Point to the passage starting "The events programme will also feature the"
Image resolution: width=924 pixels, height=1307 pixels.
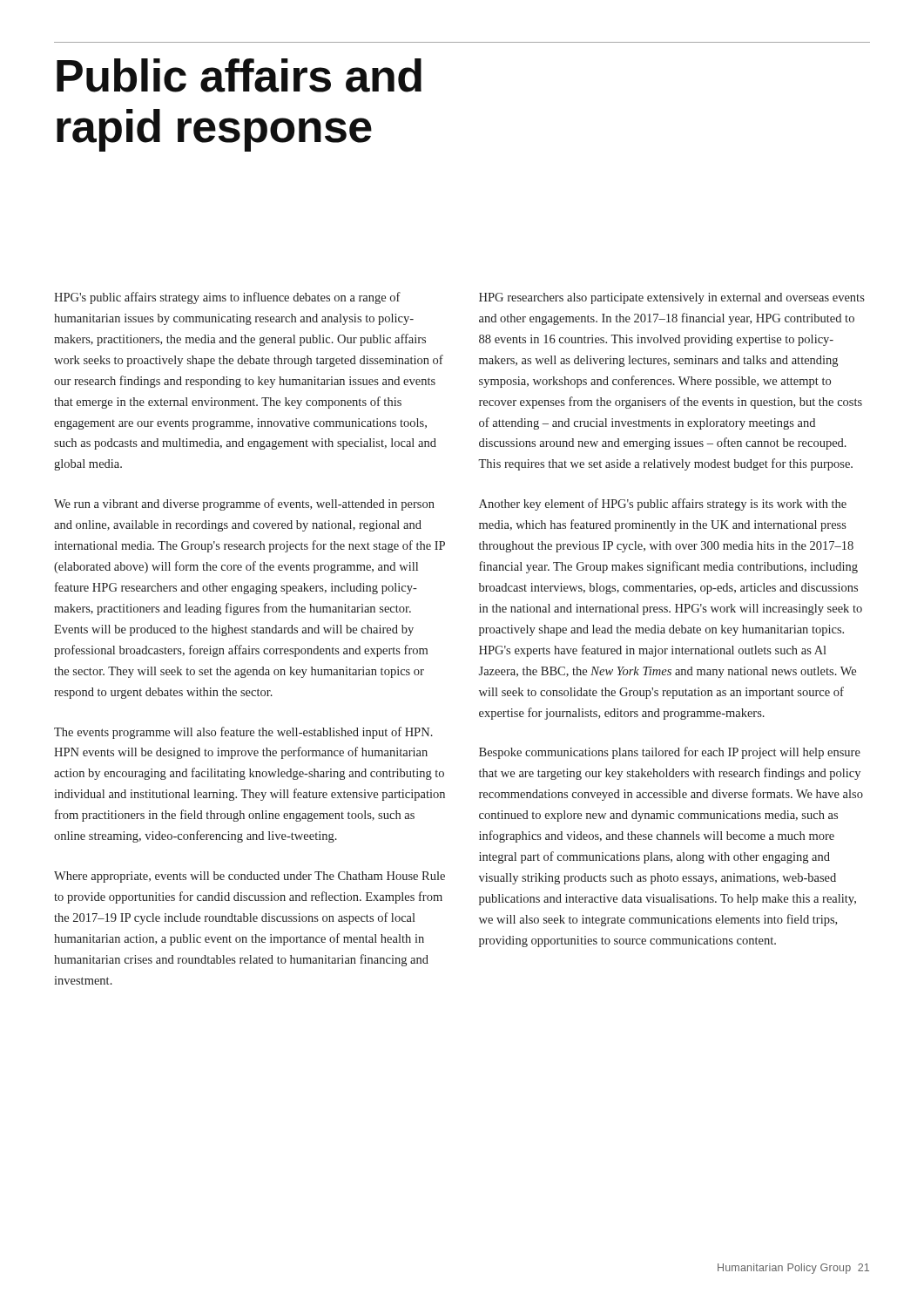(250, 784)
